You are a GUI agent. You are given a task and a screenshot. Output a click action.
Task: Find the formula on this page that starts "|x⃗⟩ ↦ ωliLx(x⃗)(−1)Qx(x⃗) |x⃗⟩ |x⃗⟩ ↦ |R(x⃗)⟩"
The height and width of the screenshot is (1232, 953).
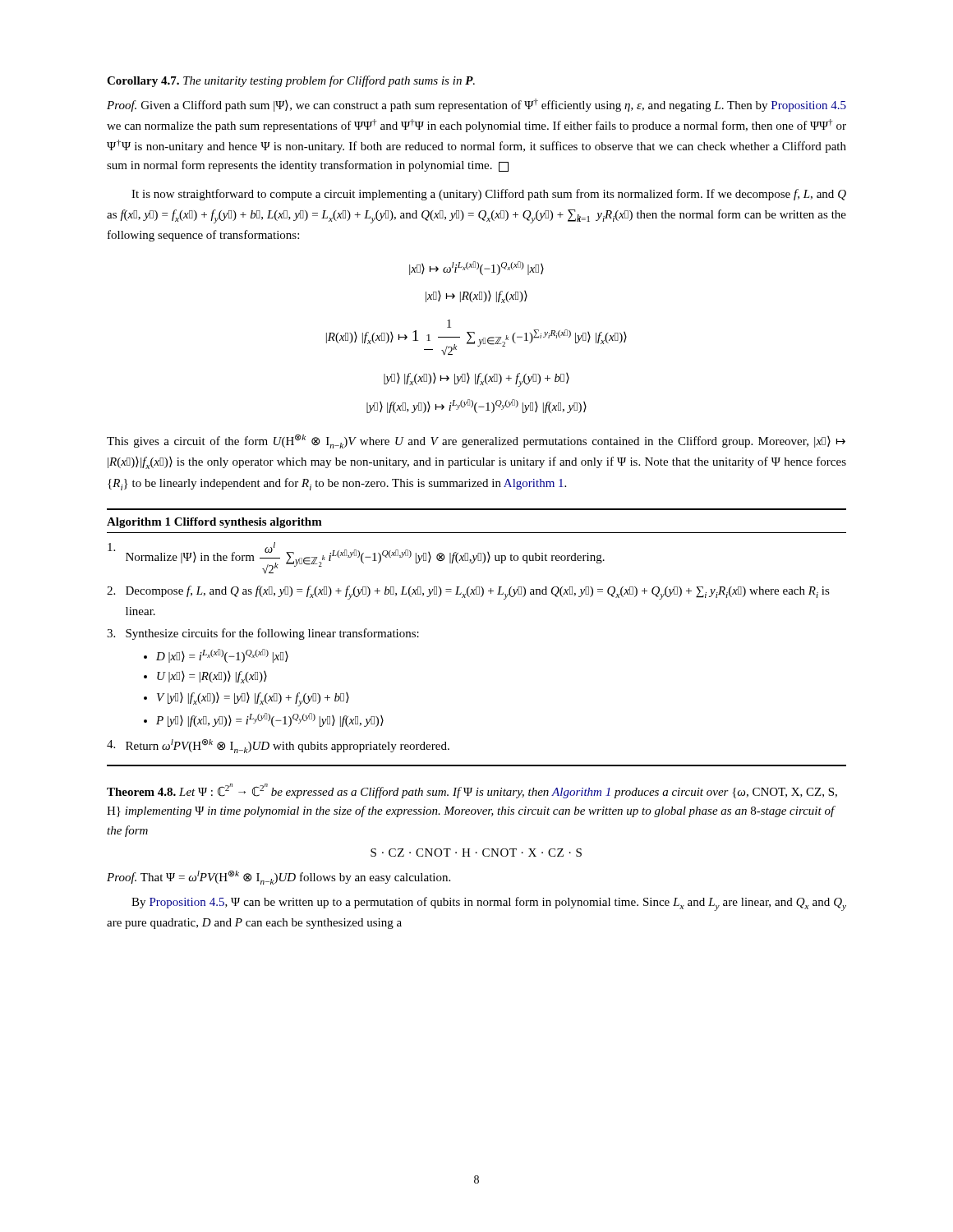(x=476, y=338)
